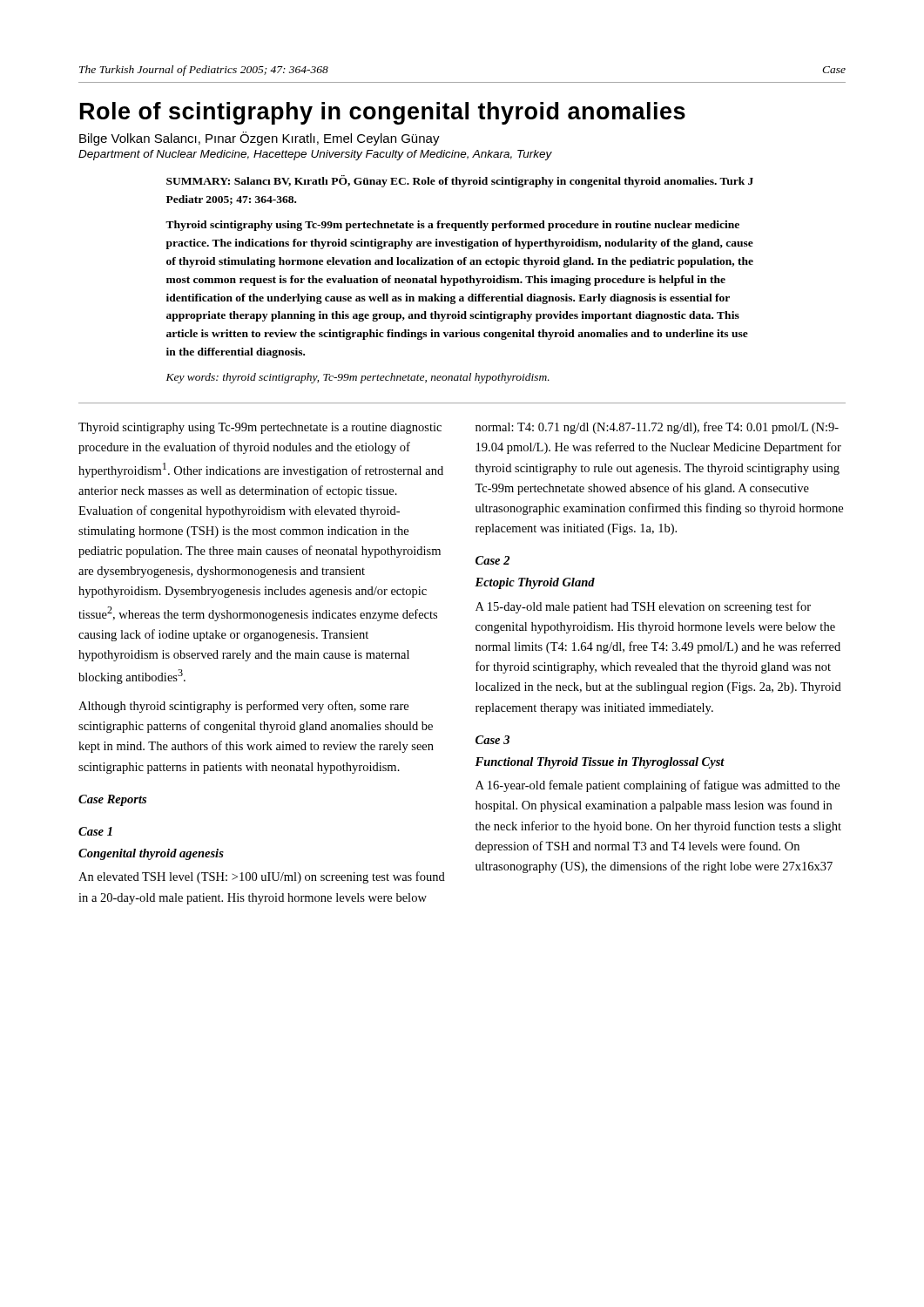
Task: Point to "Case 2"
Action: pos(492,561)
